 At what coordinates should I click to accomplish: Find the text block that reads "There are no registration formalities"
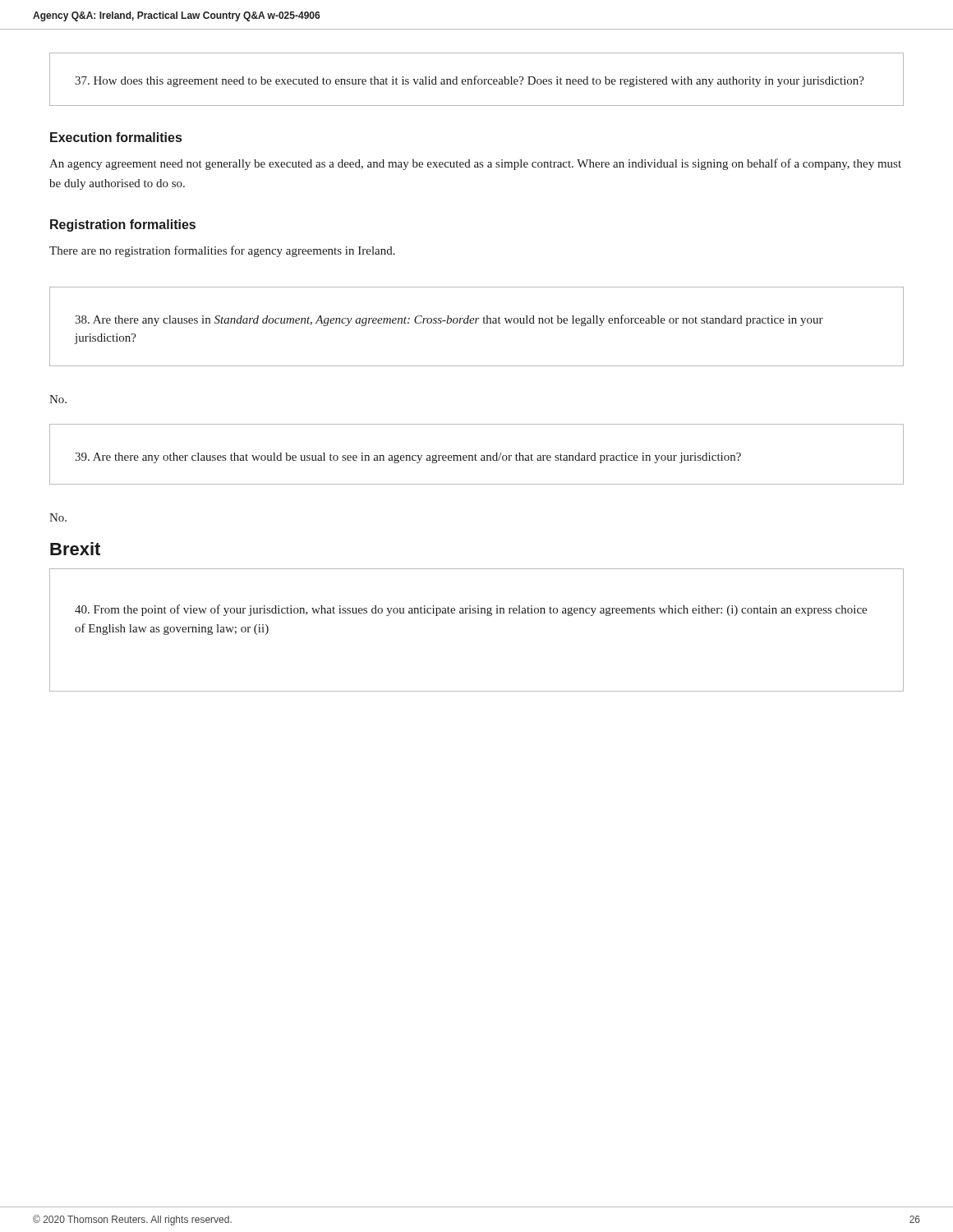pos(222,251)
